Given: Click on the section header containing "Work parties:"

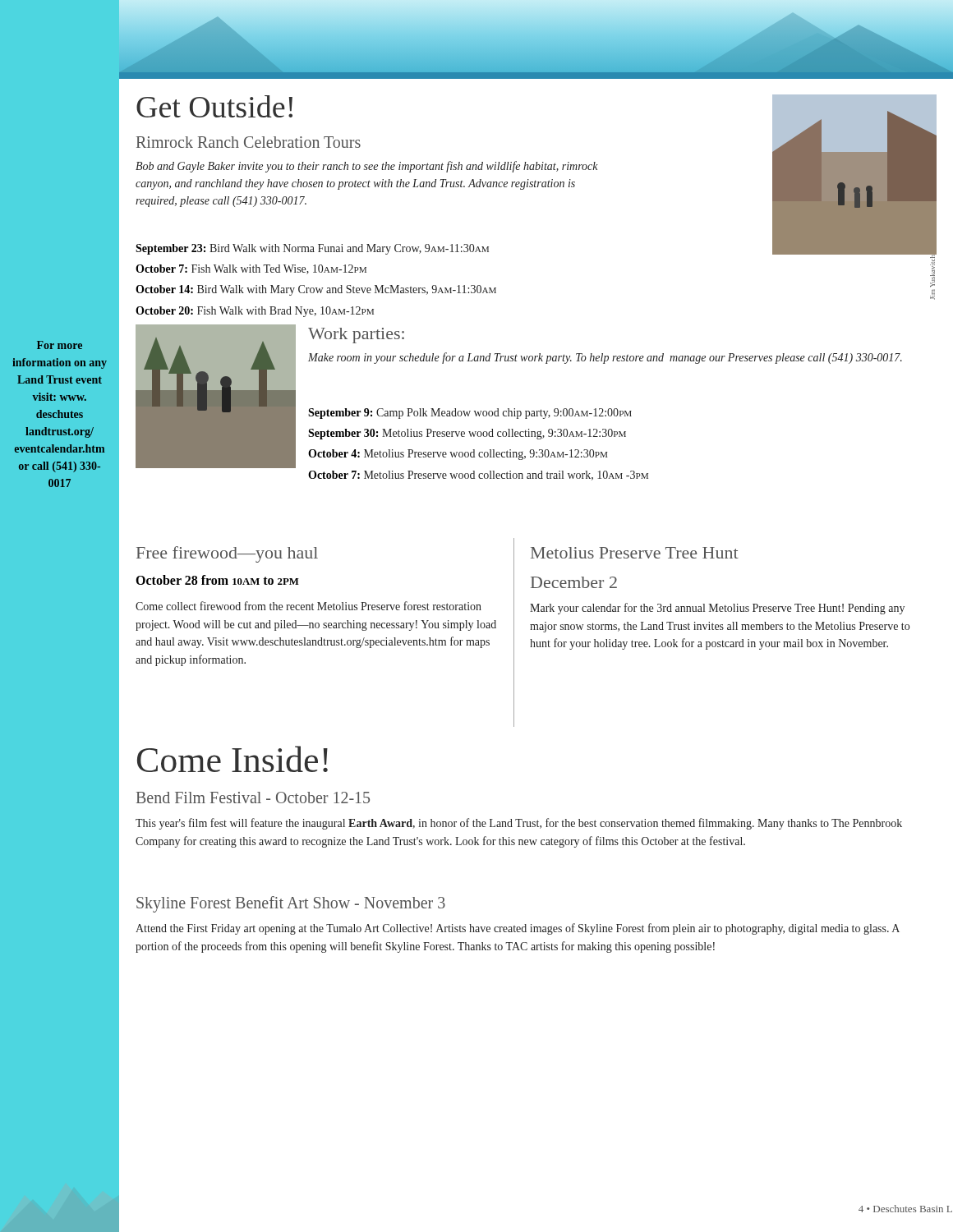Looking at the screenshot, I should pos(357,333).
